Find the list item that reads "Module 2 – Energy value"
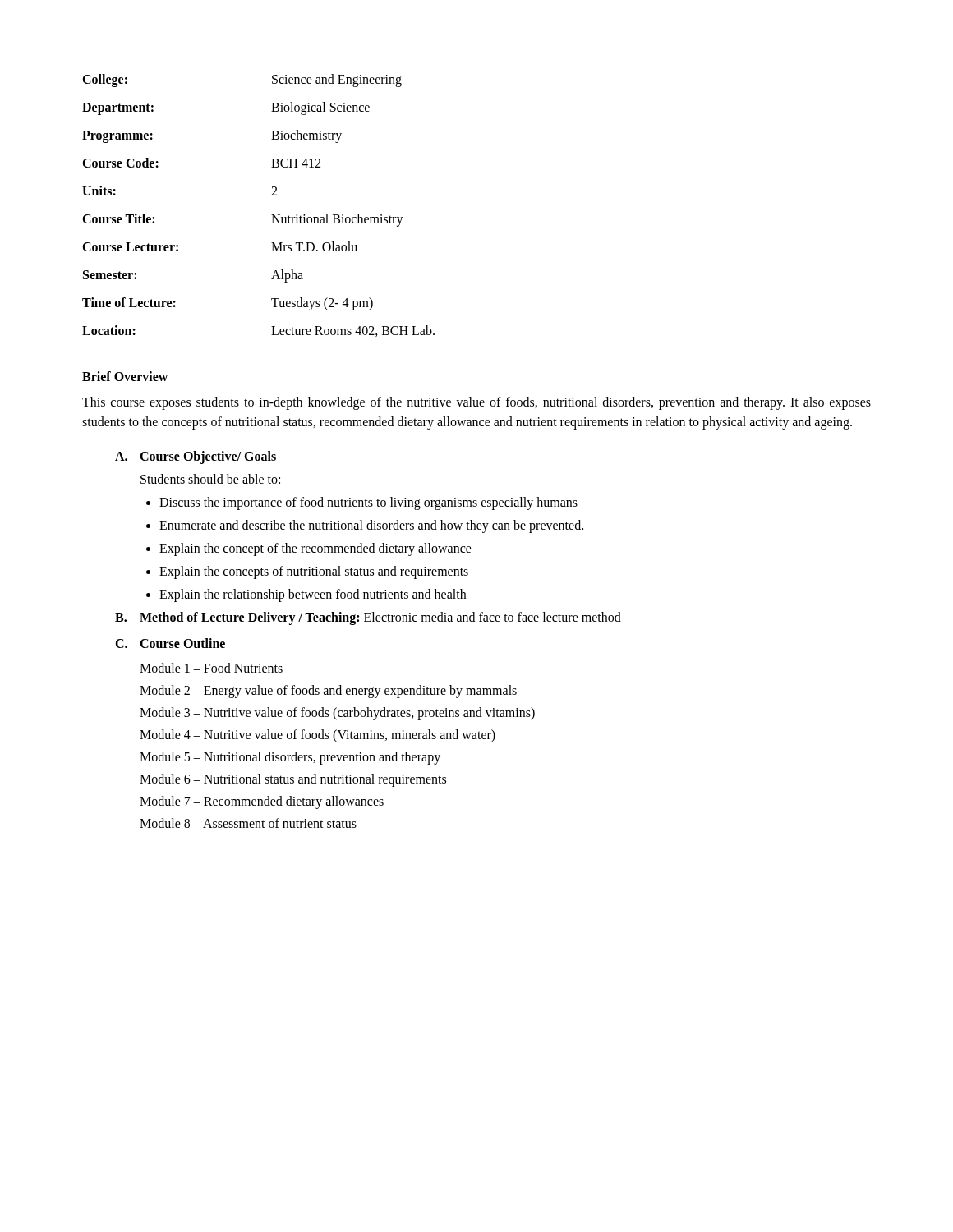The height and width of the screenshot is (1232, 953). click(328, 690)
